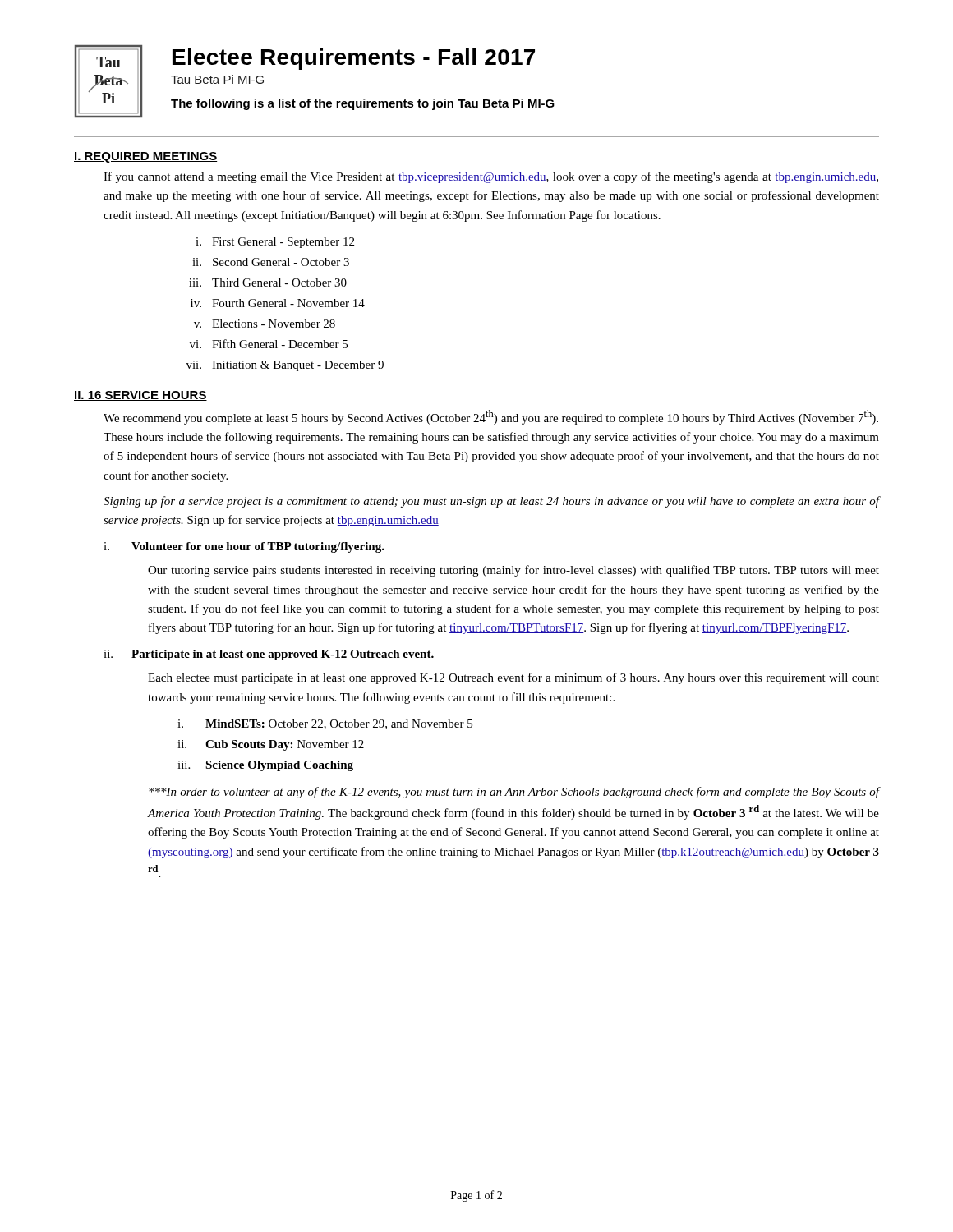The image size is (953, 1232).
Task: Select the list item with the text "vii.Initiation & Banquet - December"
Action: (268, 364)
